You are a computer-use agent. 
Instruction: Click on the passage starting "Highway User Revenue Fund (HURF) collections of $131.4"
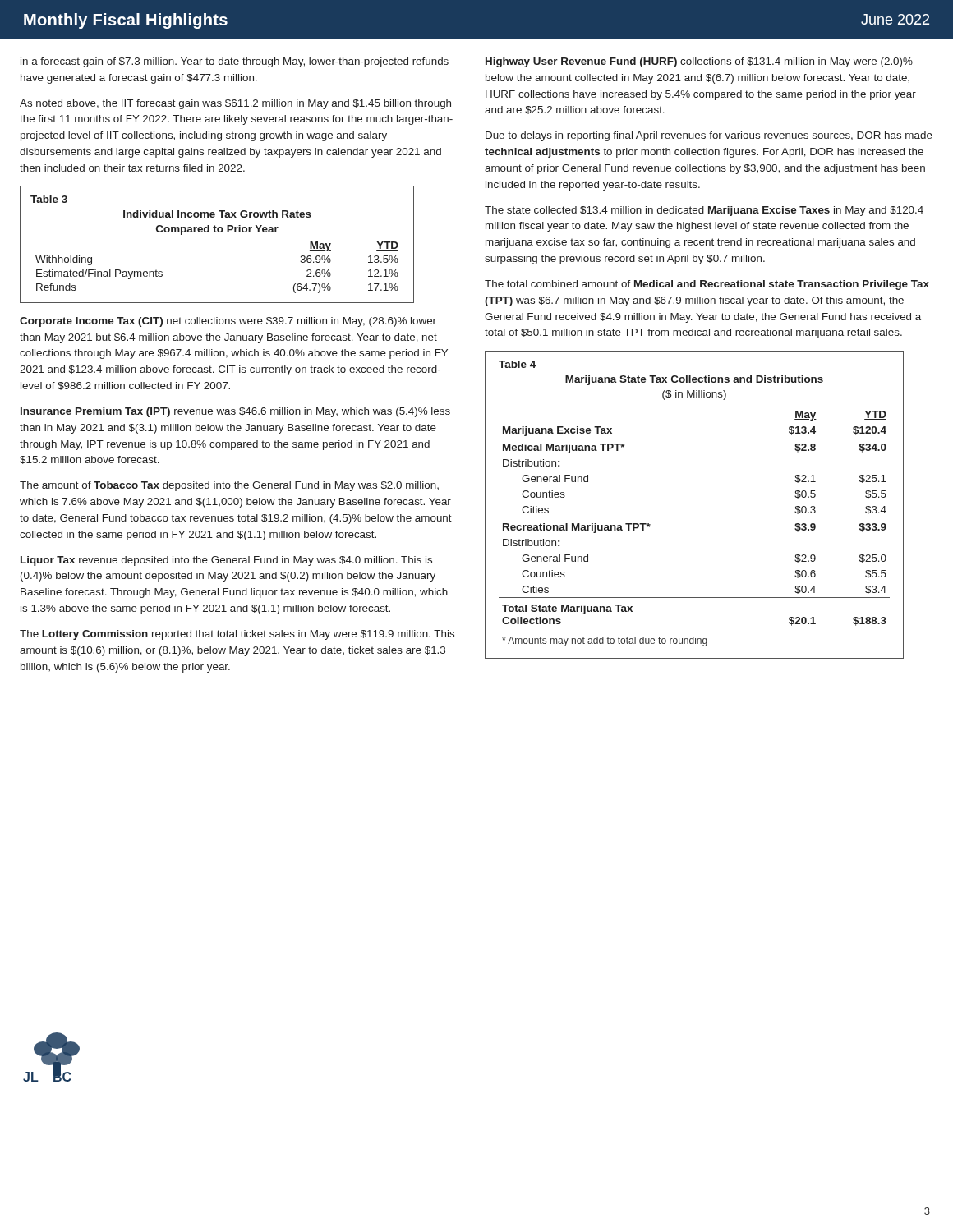tap(700, 86)
